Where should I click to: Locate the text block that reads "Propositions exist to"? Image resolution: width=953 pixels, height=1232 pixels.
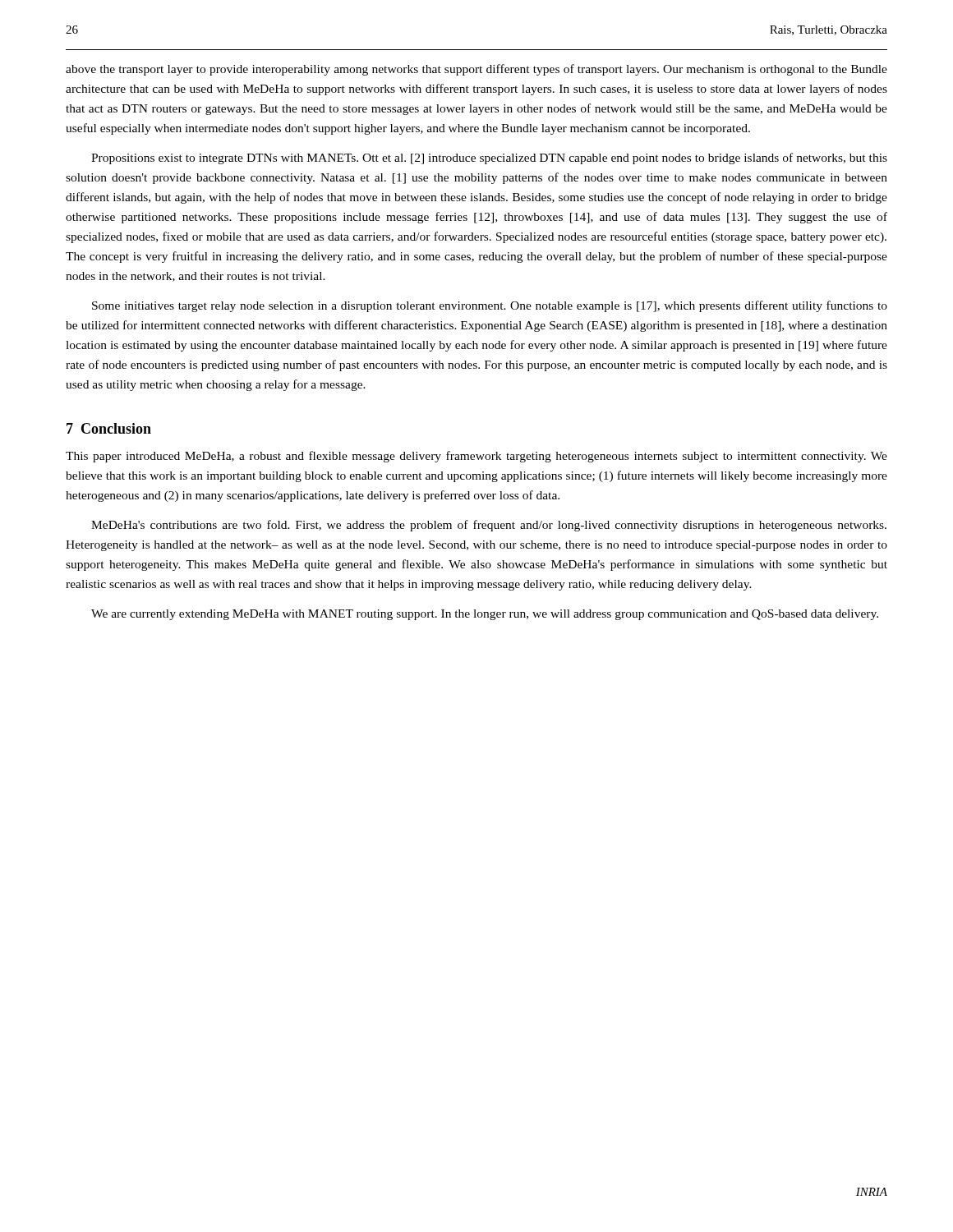476,217
